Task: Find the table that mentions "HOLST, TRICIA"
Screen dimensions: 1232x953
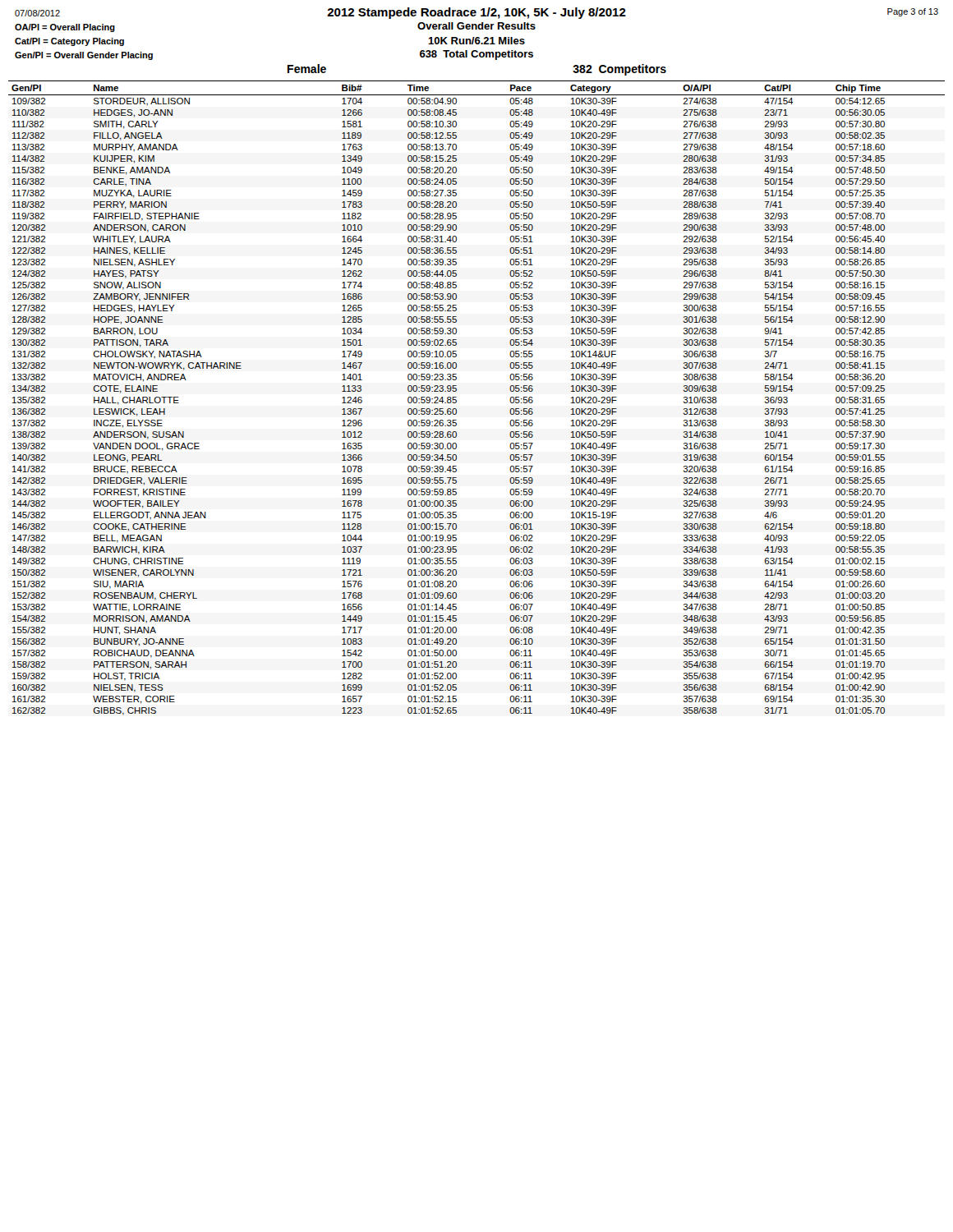Action: (476, 398)
